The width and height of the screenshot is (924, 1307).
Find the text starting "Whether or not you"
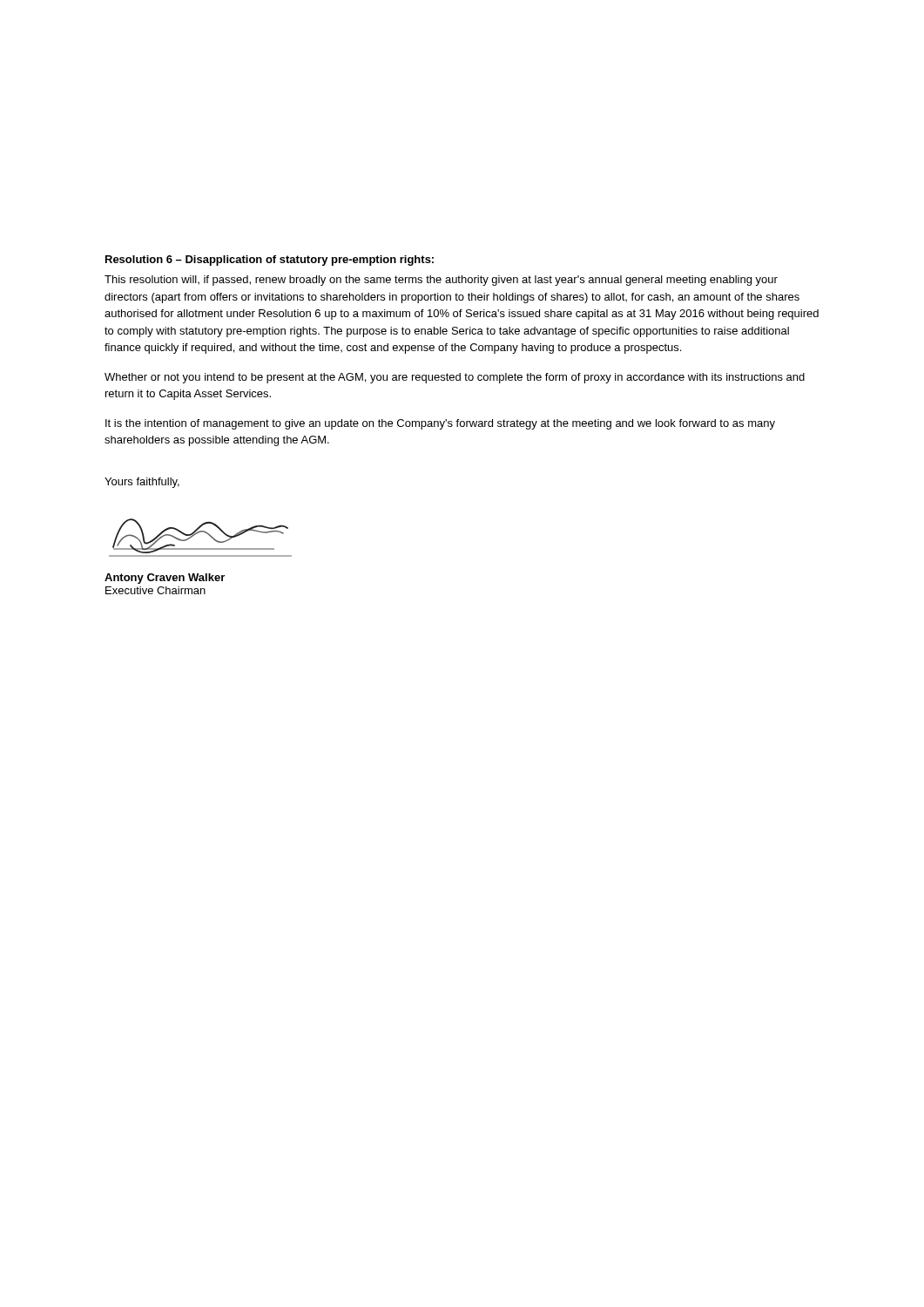click(x=455, y=385)
